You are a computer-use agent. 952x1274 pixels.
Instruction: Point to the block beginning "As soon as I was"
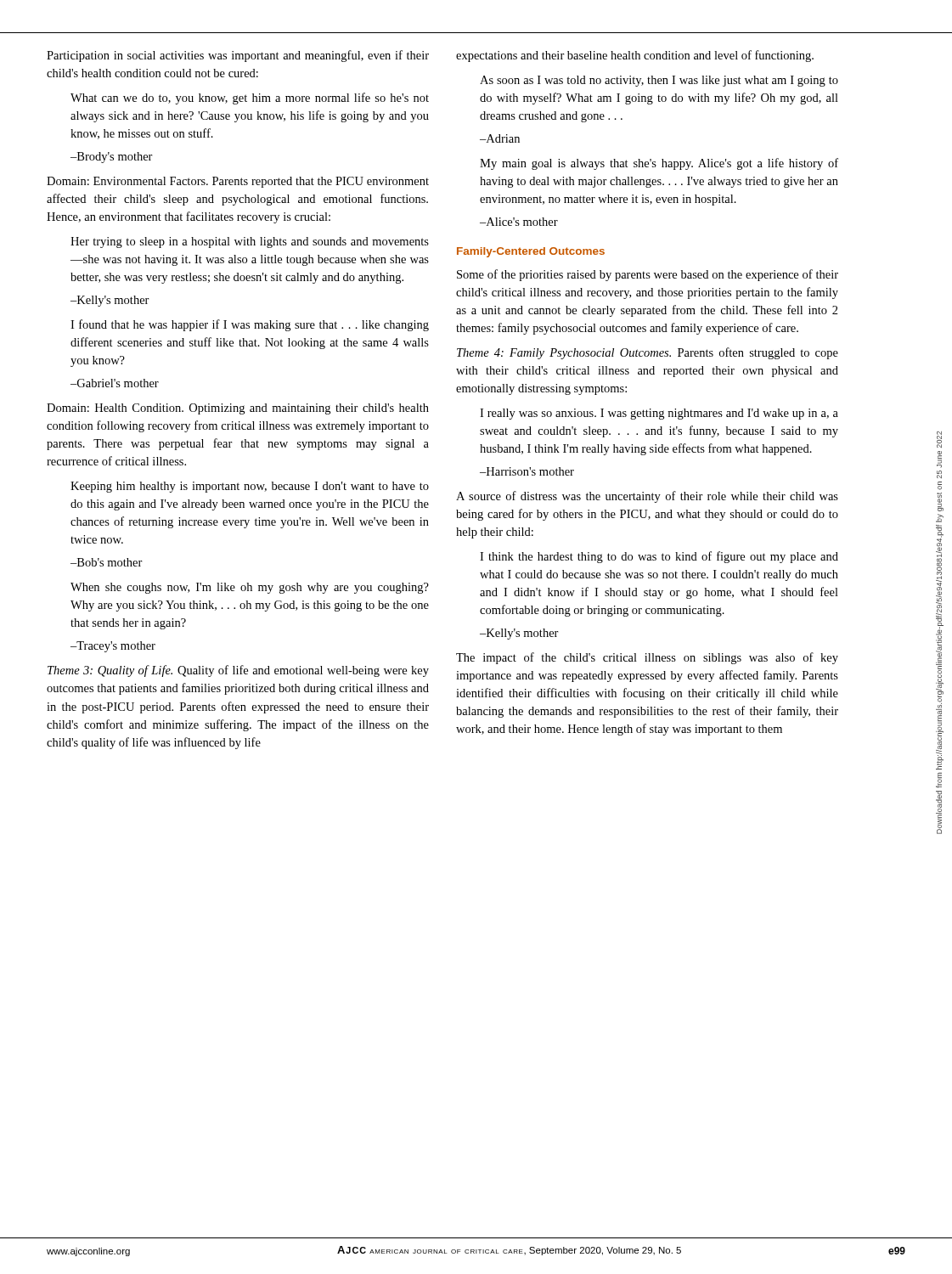659,98
